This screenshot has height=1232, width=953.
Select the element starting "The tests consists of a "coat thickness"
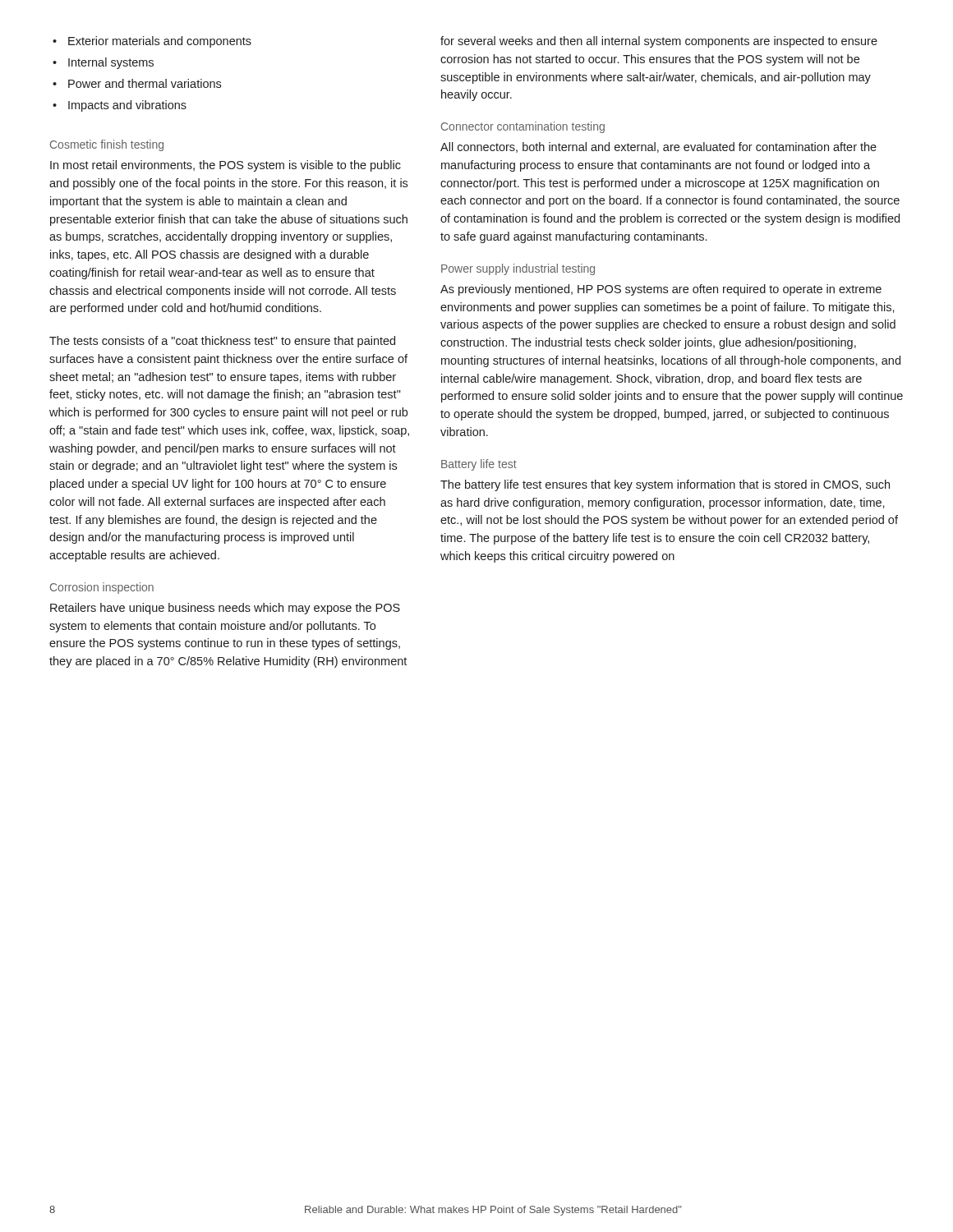pos(230,449)
